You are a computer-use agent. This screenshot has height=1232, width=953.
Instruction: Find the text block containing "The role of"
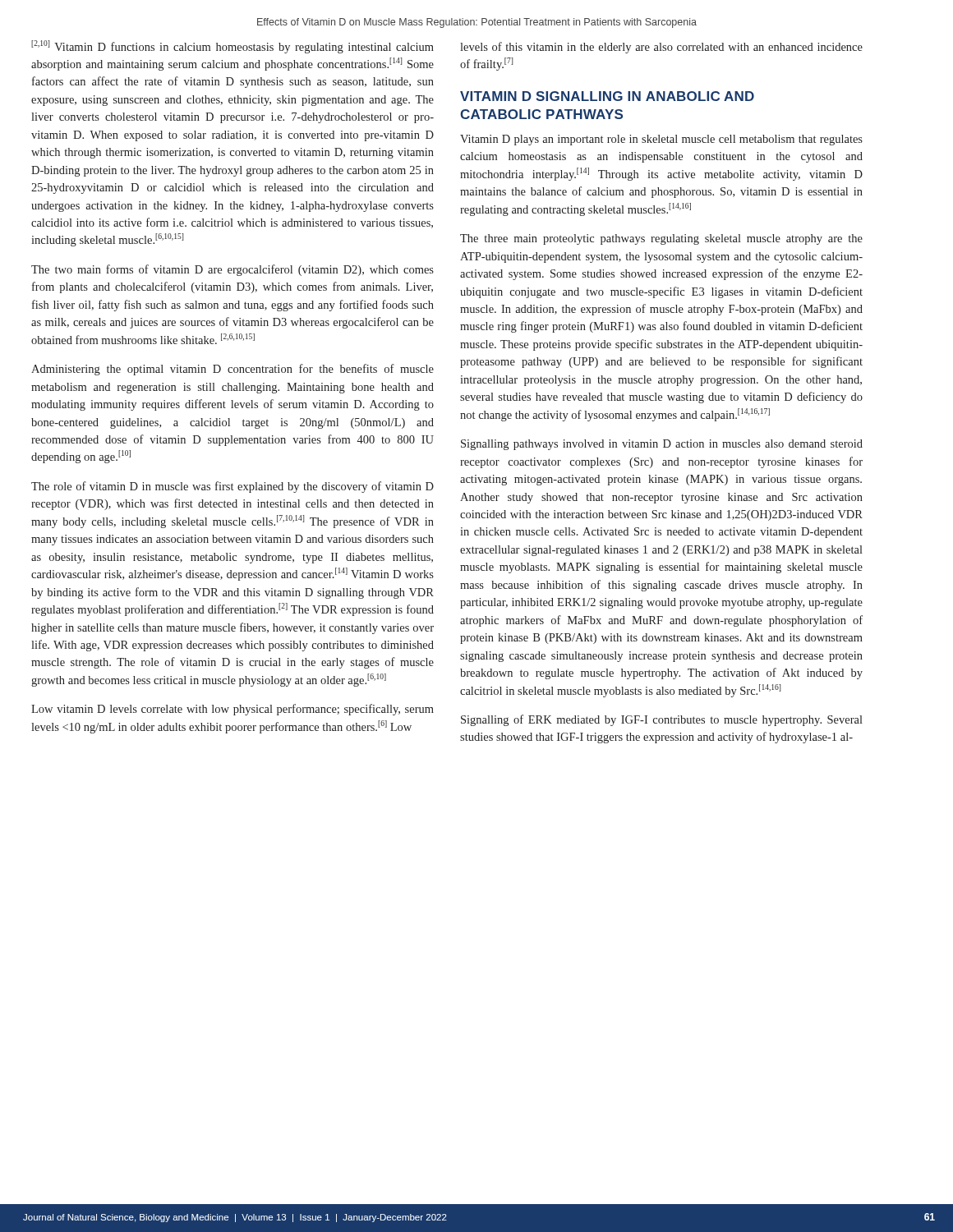tap(233, 583)
